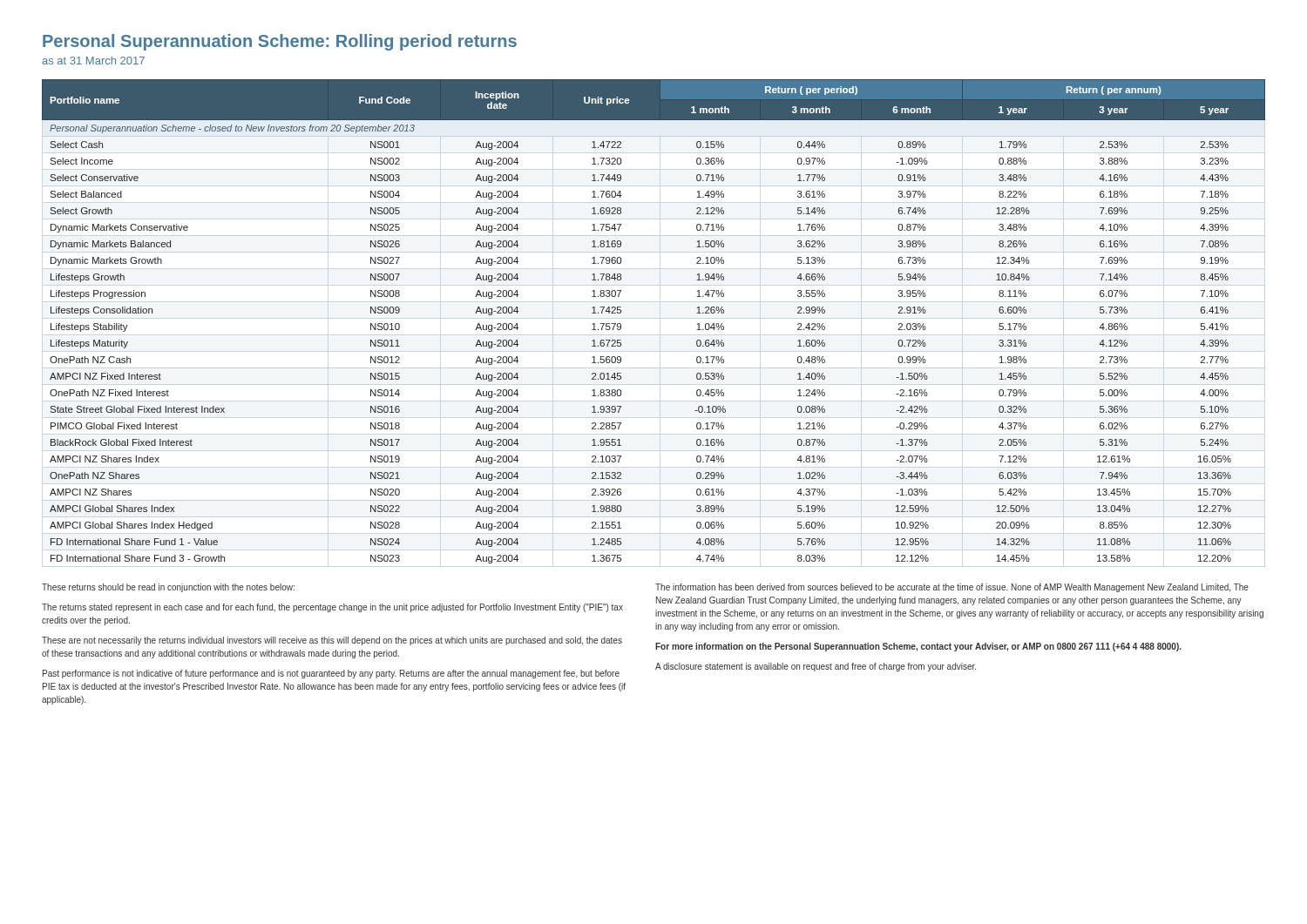Locate the text "Personal Superannuation Scheme: Rolling period returns"
1307x924 pixels.
click(280, 41)
